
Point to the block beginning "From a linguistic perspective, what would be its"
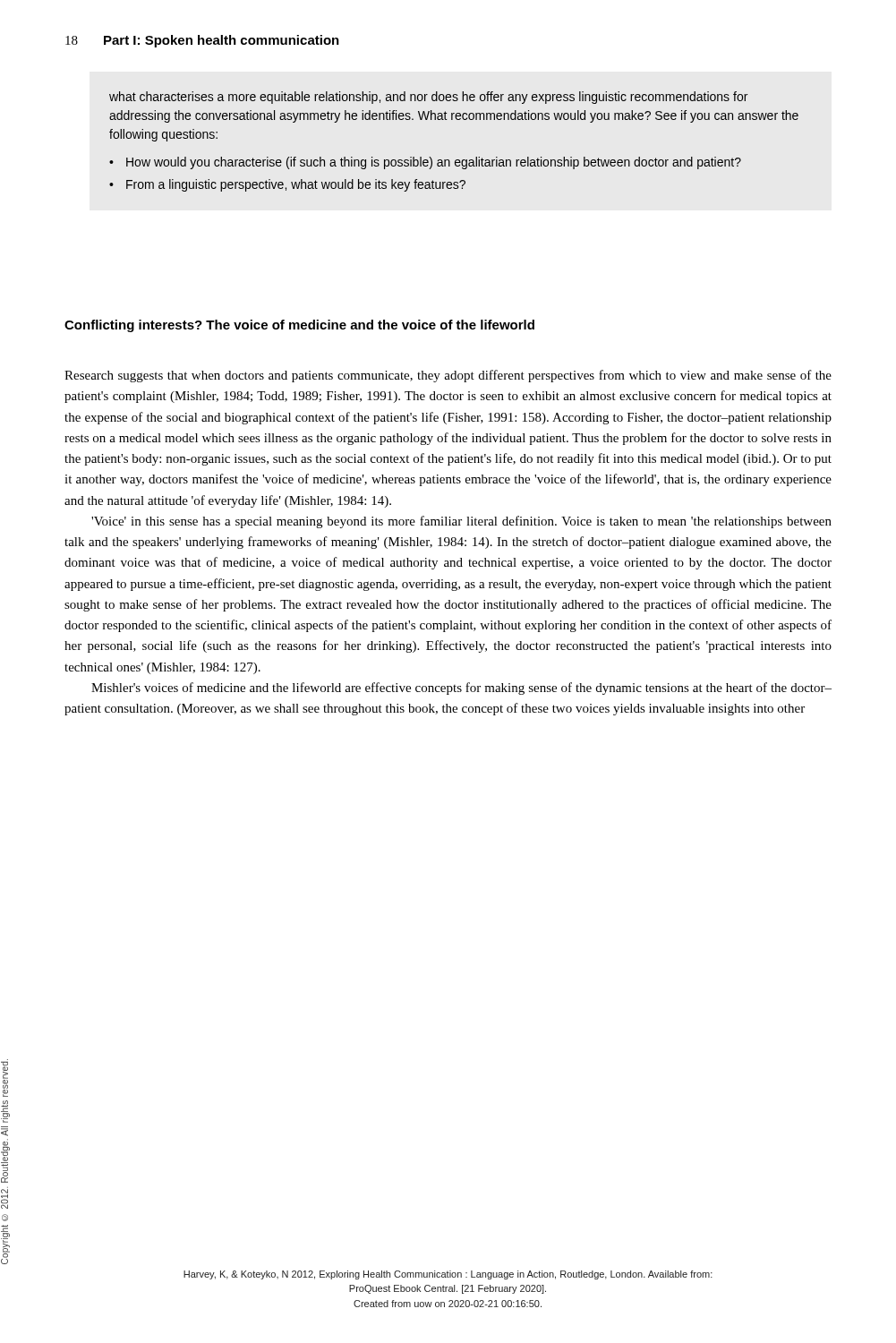[x=296, y=184]
